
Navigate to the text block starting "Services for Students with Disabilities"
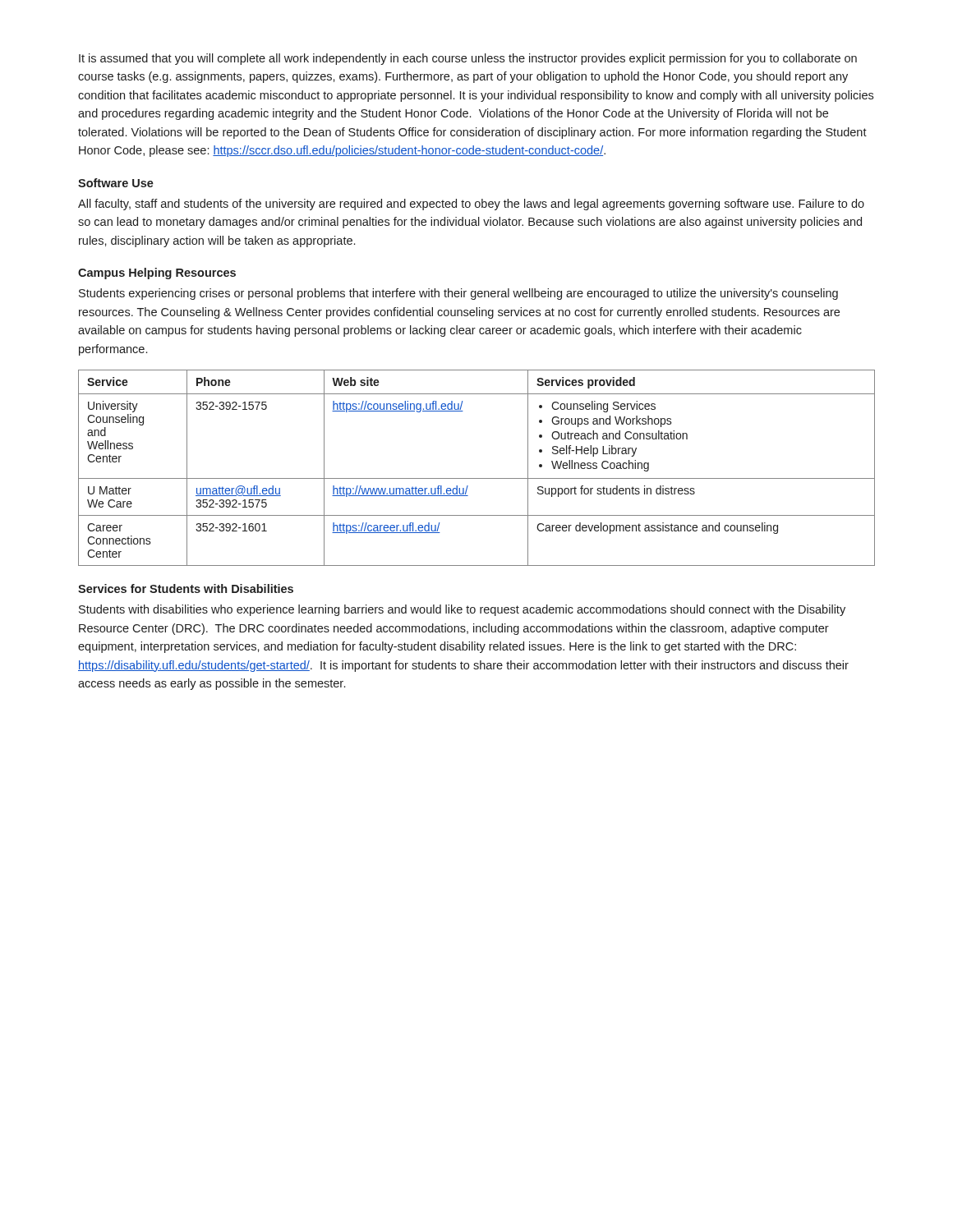(186, 589)
